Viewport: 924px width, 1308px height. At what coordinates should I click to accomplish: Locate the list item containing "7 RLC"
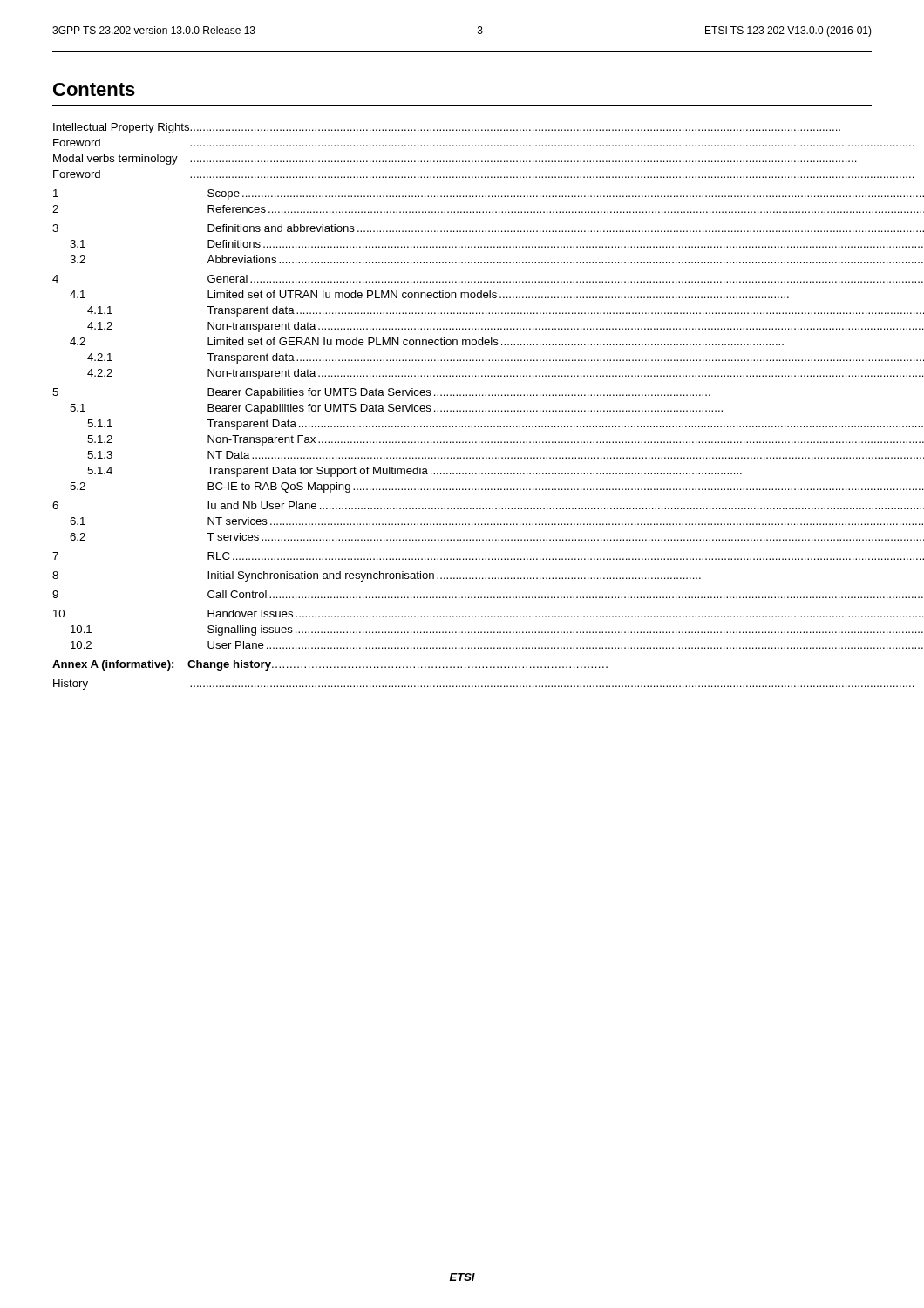click(488, 556)
